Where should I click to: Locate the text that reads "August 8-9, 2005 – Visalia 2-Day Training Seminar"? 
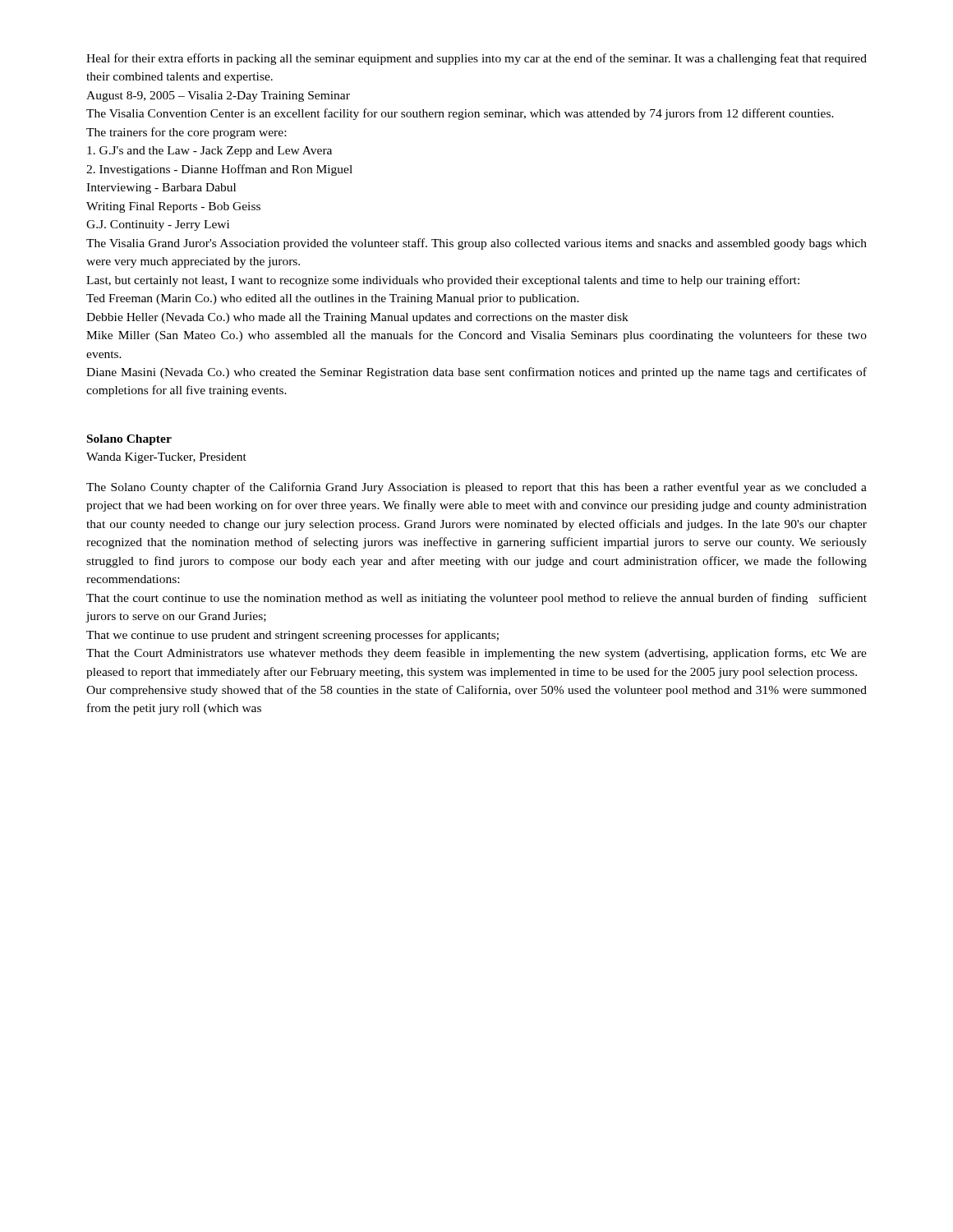218,95
